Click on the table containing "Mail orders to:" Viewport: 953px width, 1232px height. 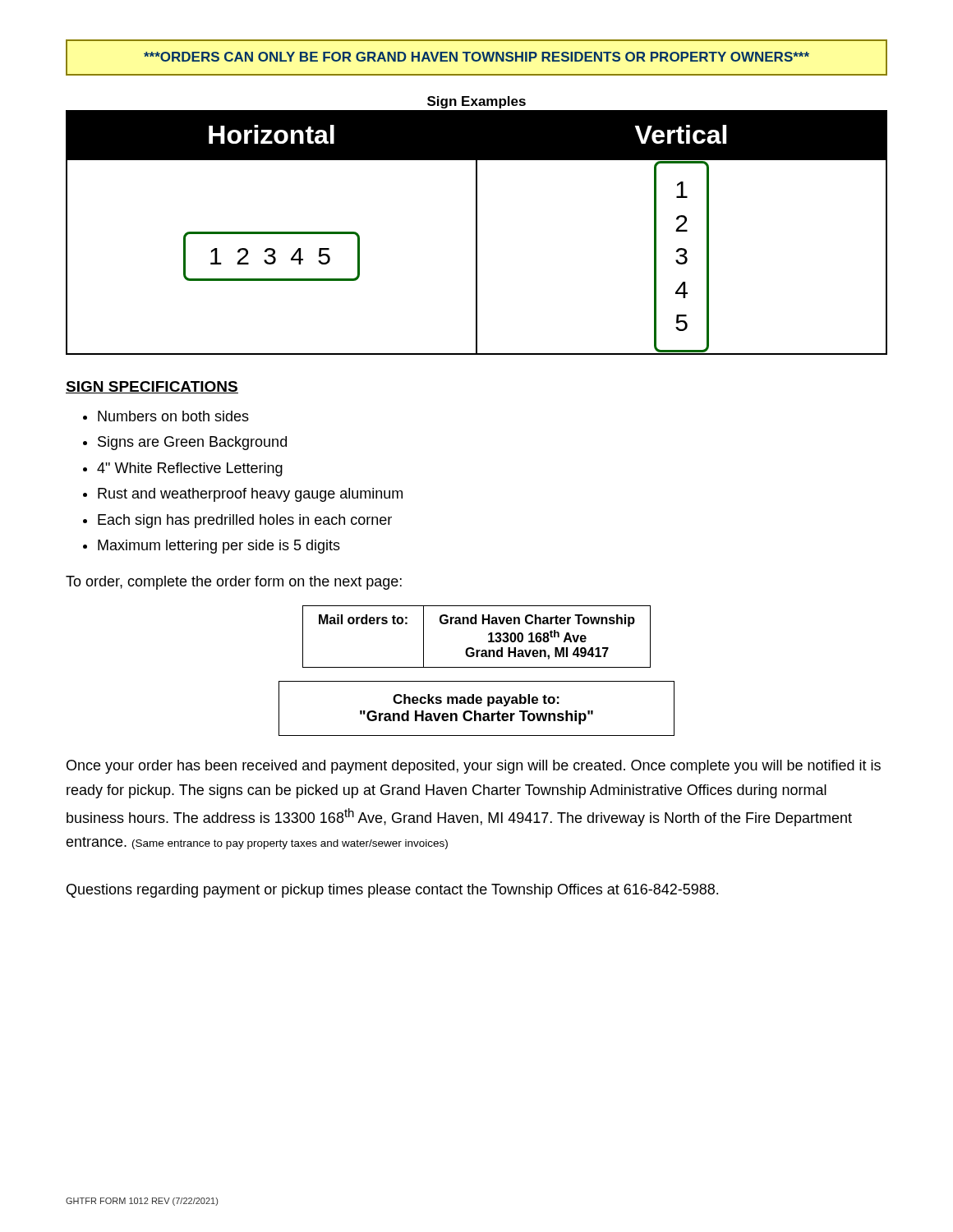(x=476, y=637)
